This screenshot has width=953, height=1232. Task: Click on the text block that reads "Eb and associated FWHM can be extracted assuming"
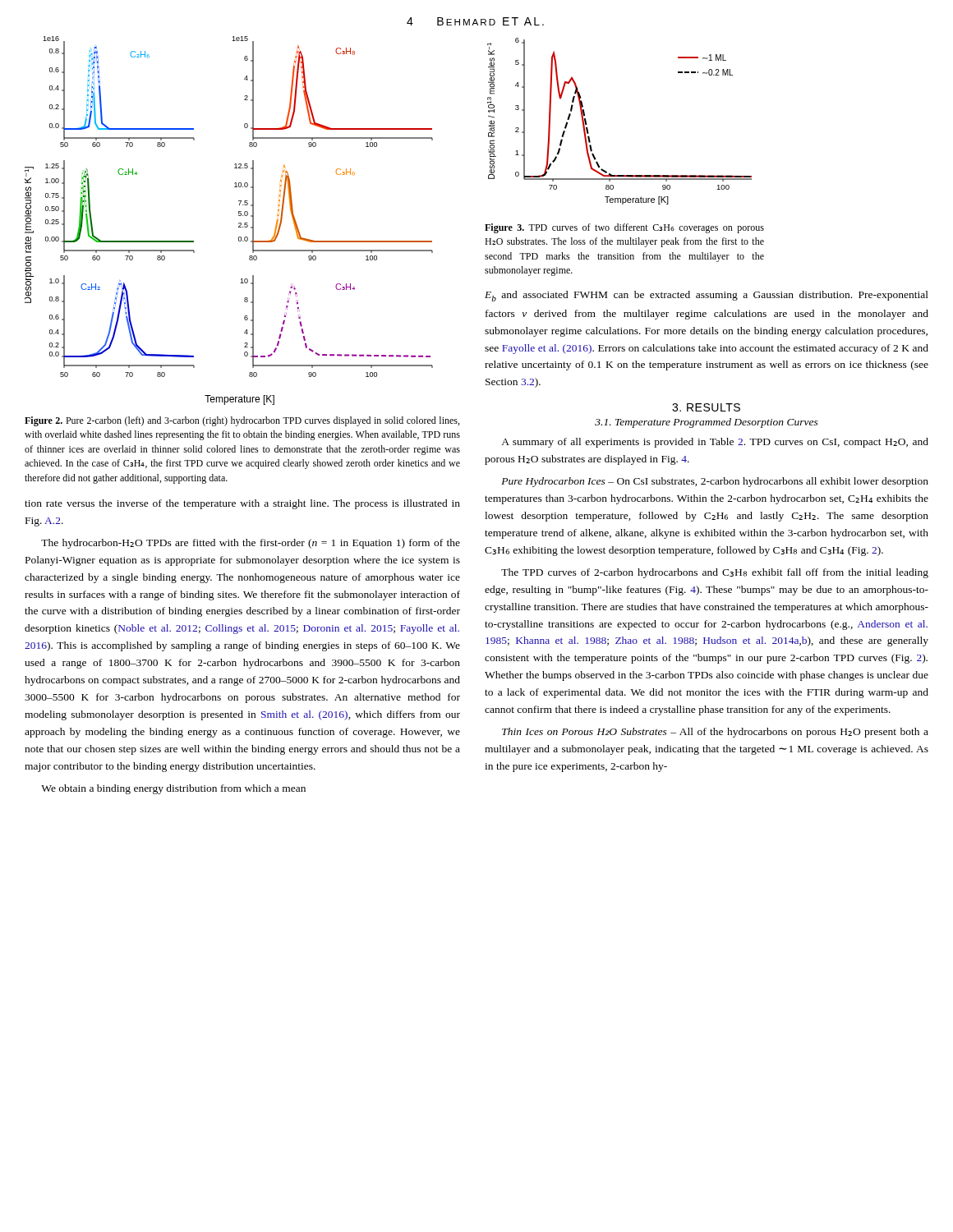tap(707, 338)
